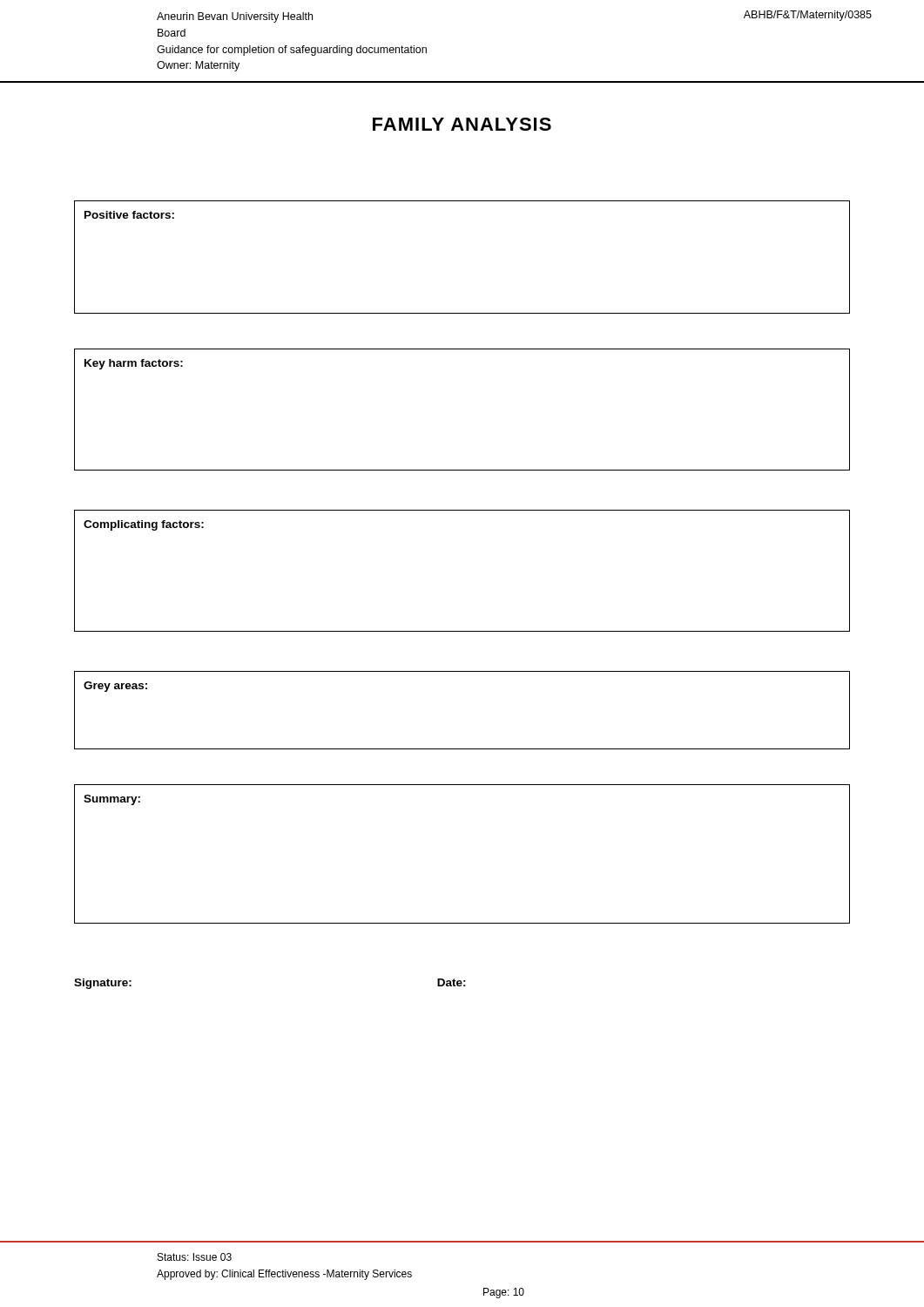
Task: Click on the table containing "Complicating factors:"
Action: 462,571
